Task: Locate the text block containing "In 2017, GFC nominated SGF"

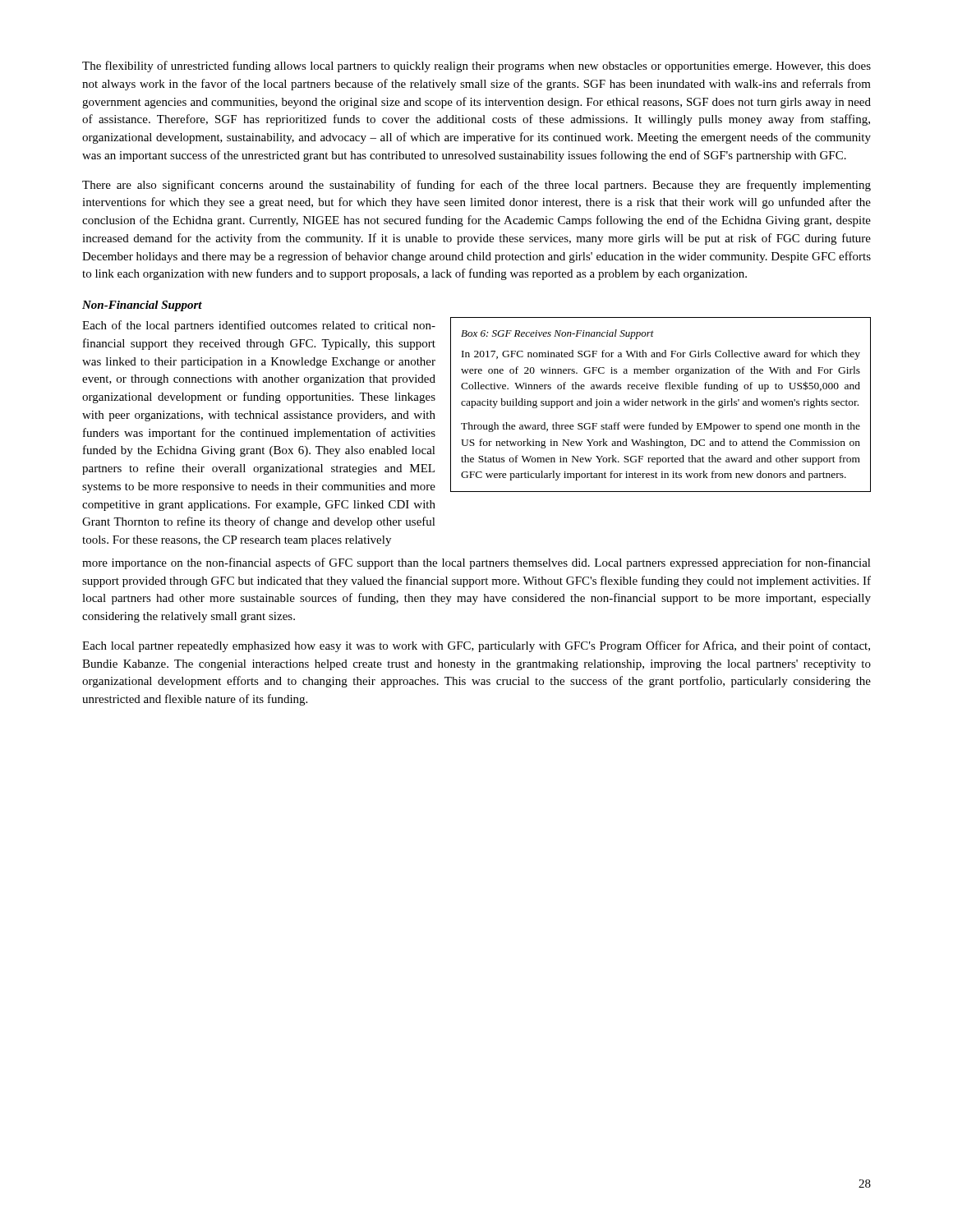Action: [x=661, y=414]
